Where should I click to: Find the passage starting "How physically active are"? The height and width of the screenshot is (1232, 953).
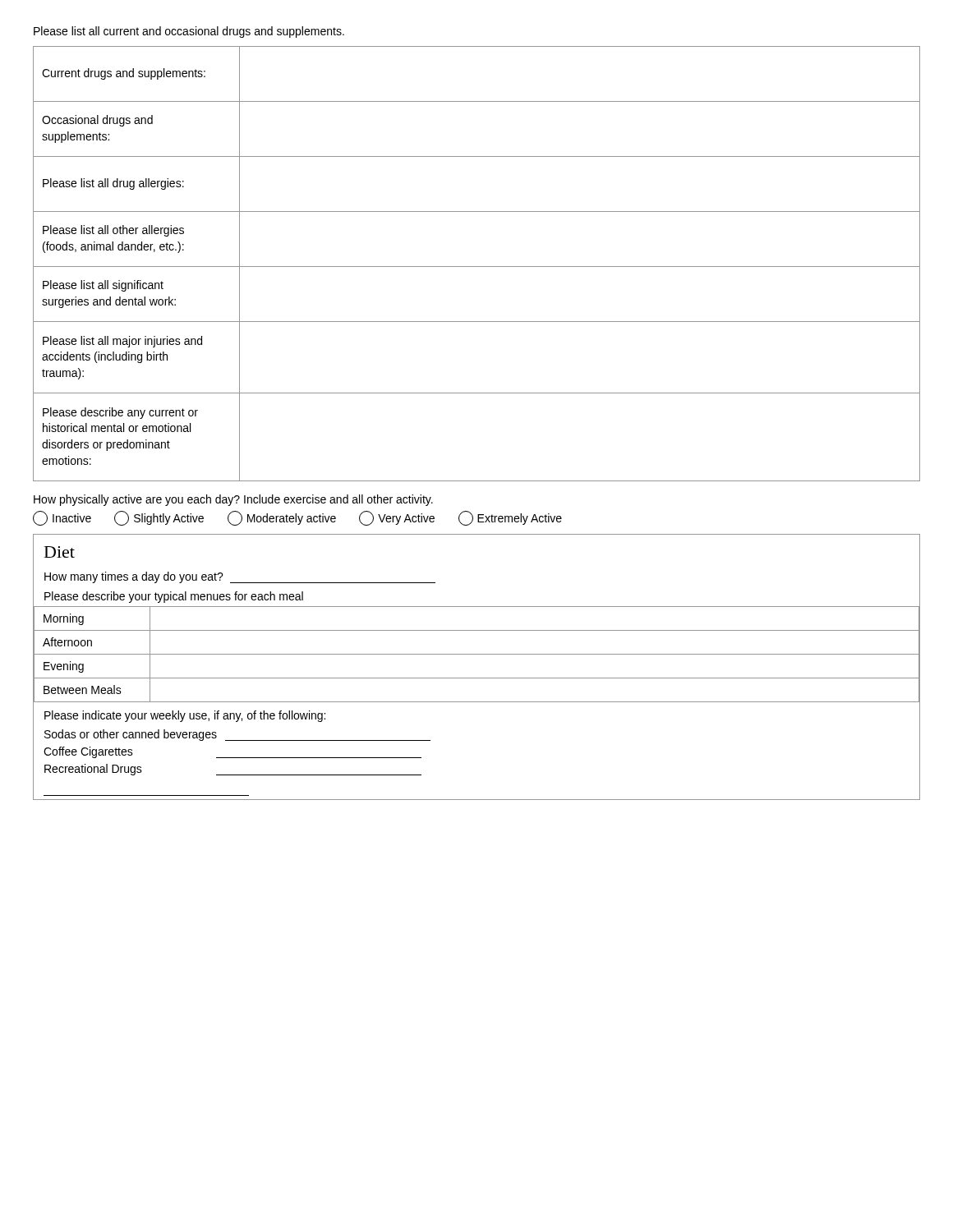coord(476,509)
